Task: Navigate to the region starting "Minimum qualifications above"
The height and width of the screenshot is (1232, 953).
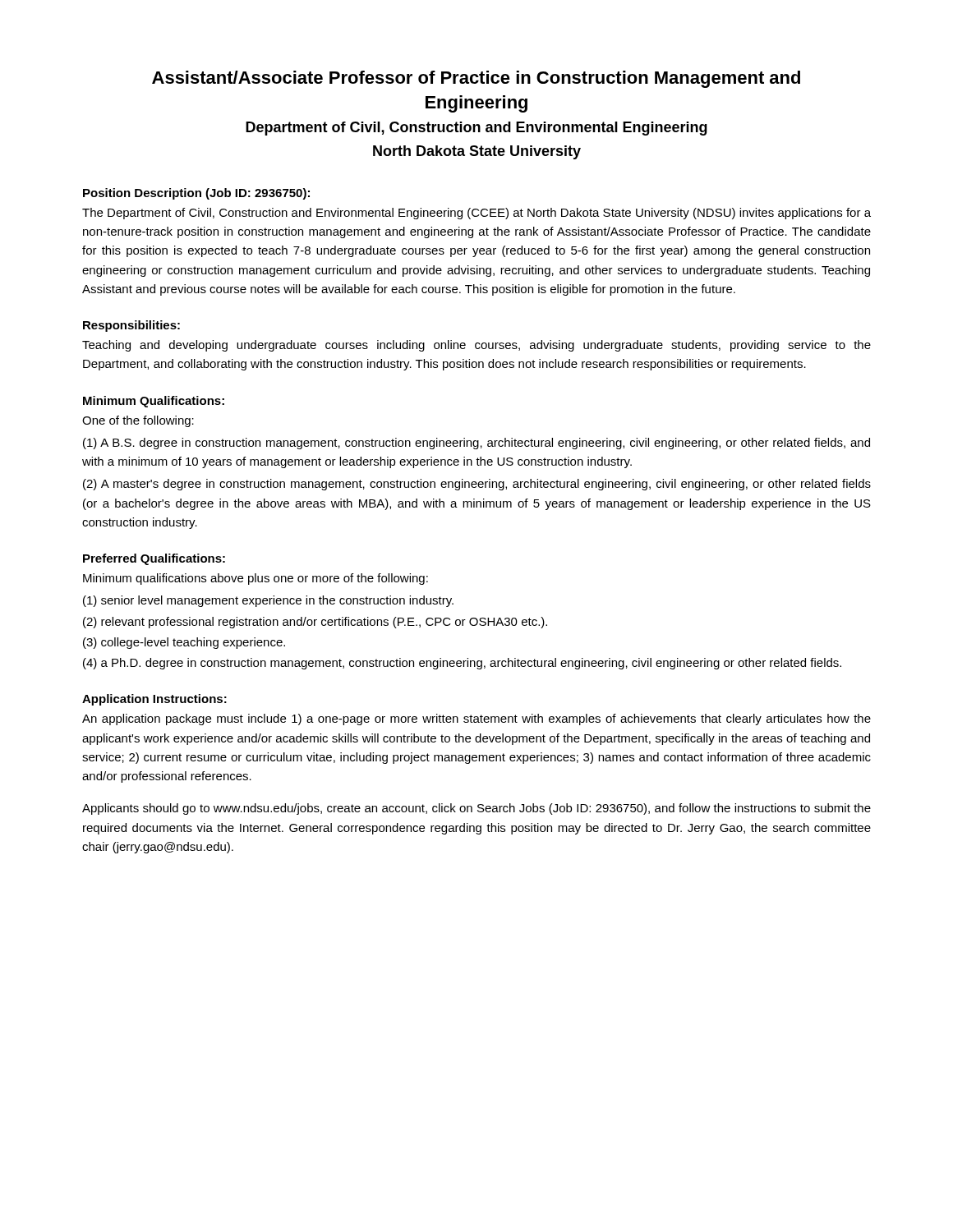Action: point(255,578)
